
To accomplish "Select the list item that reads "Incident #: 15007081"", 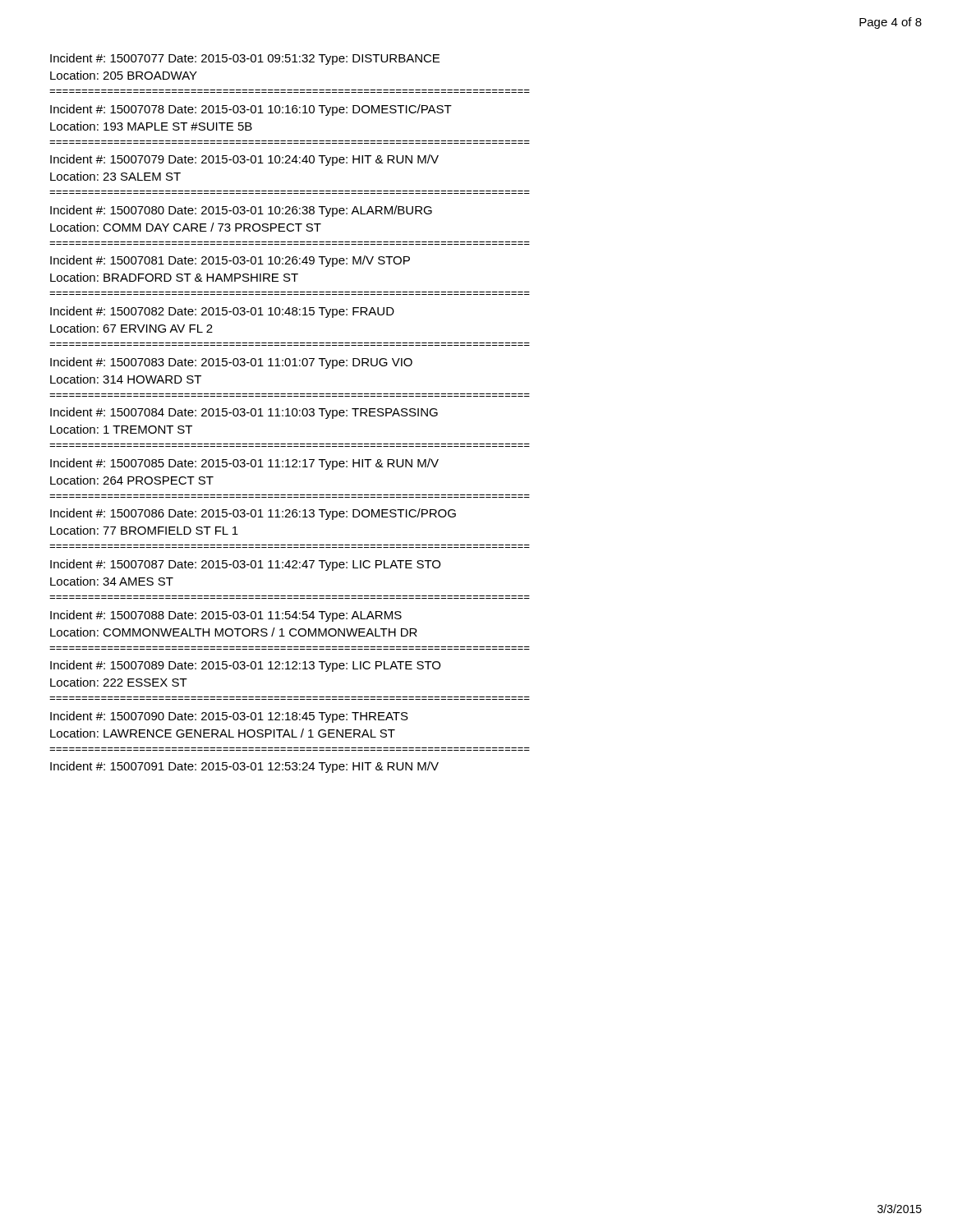I will [x=230, y=261].
